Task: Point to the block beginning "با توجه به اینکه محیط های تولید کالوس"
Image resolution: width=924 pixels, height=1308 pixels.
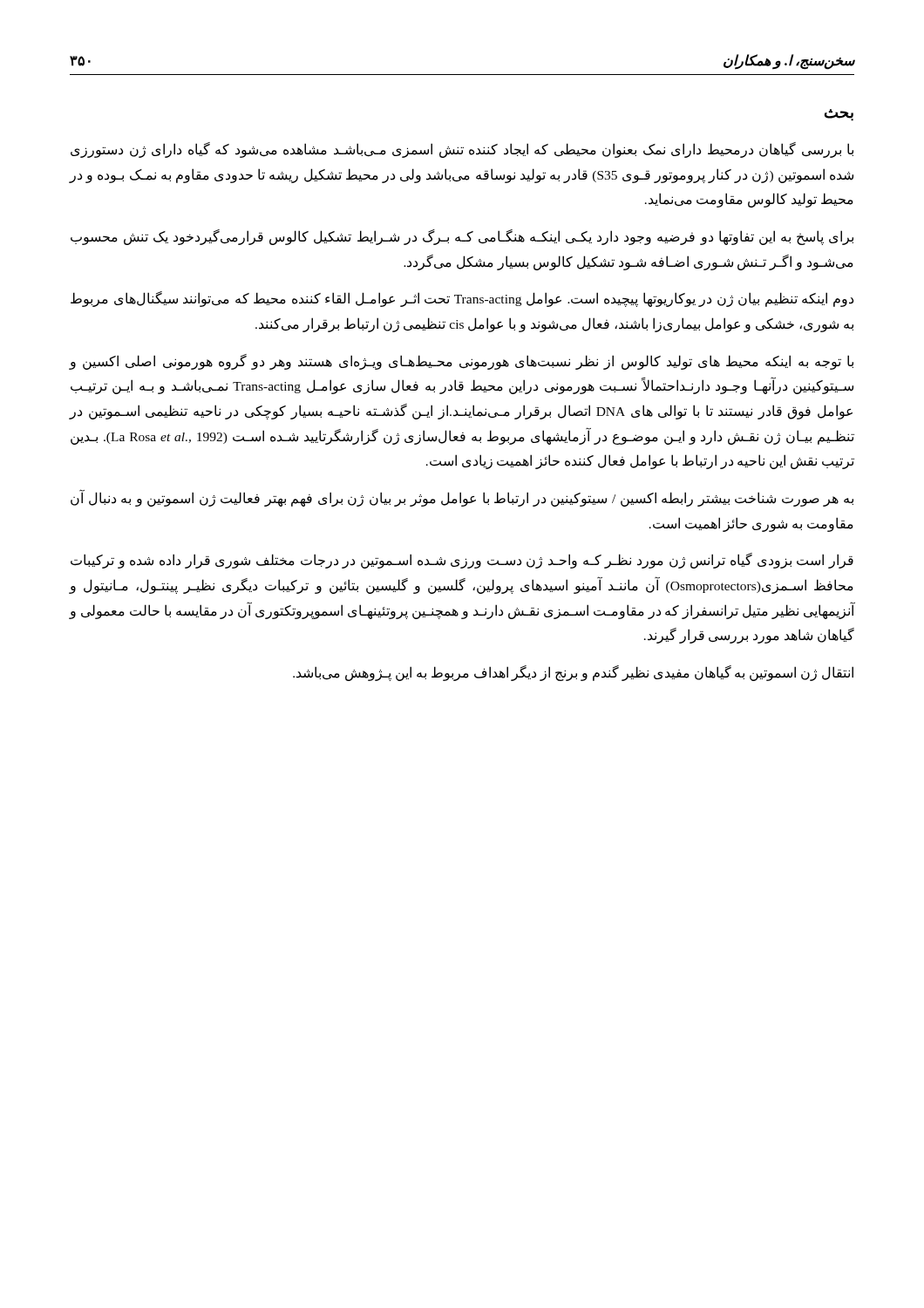Action: [462, 412]
